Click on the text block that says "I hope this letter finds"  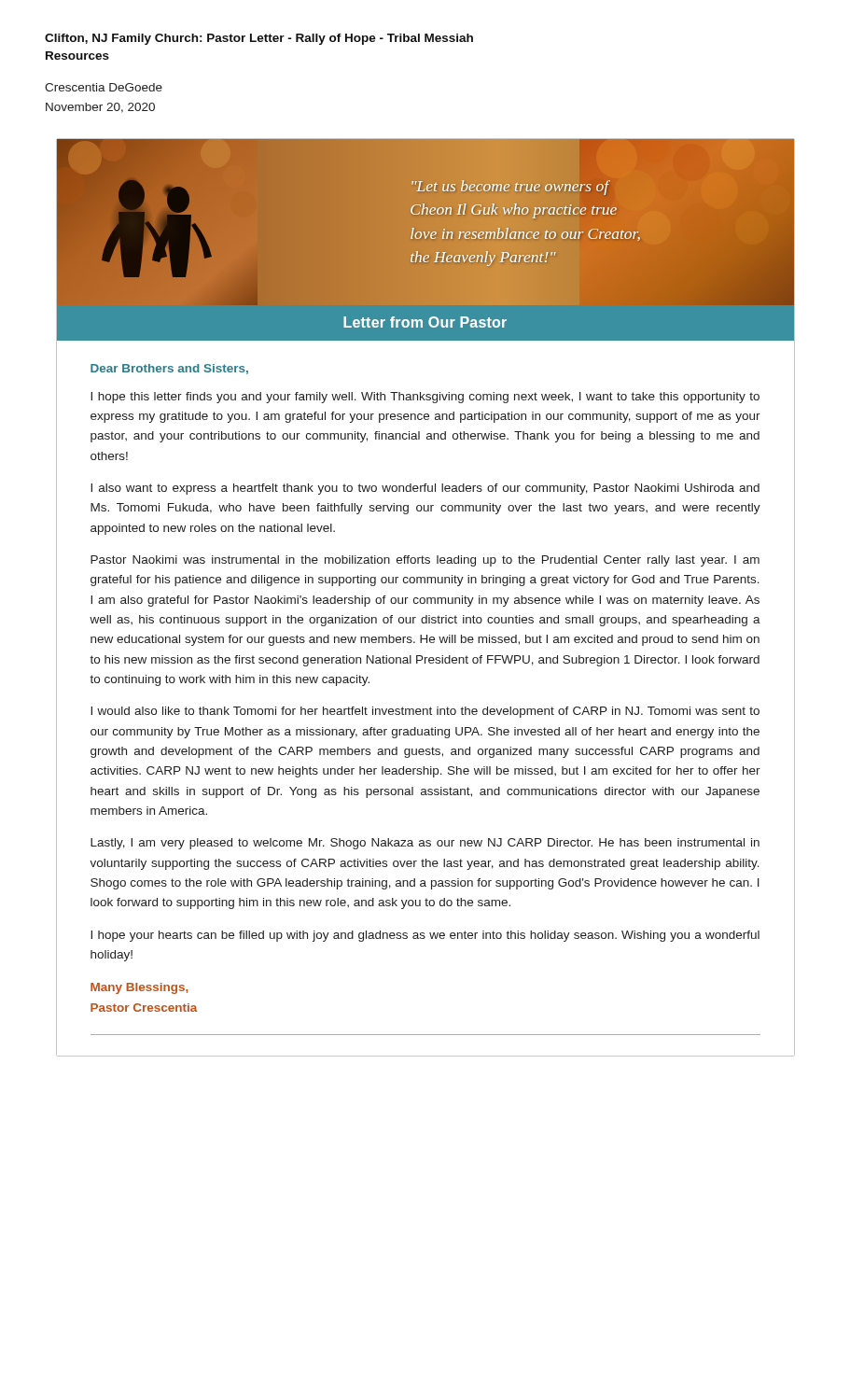[425, 426]
